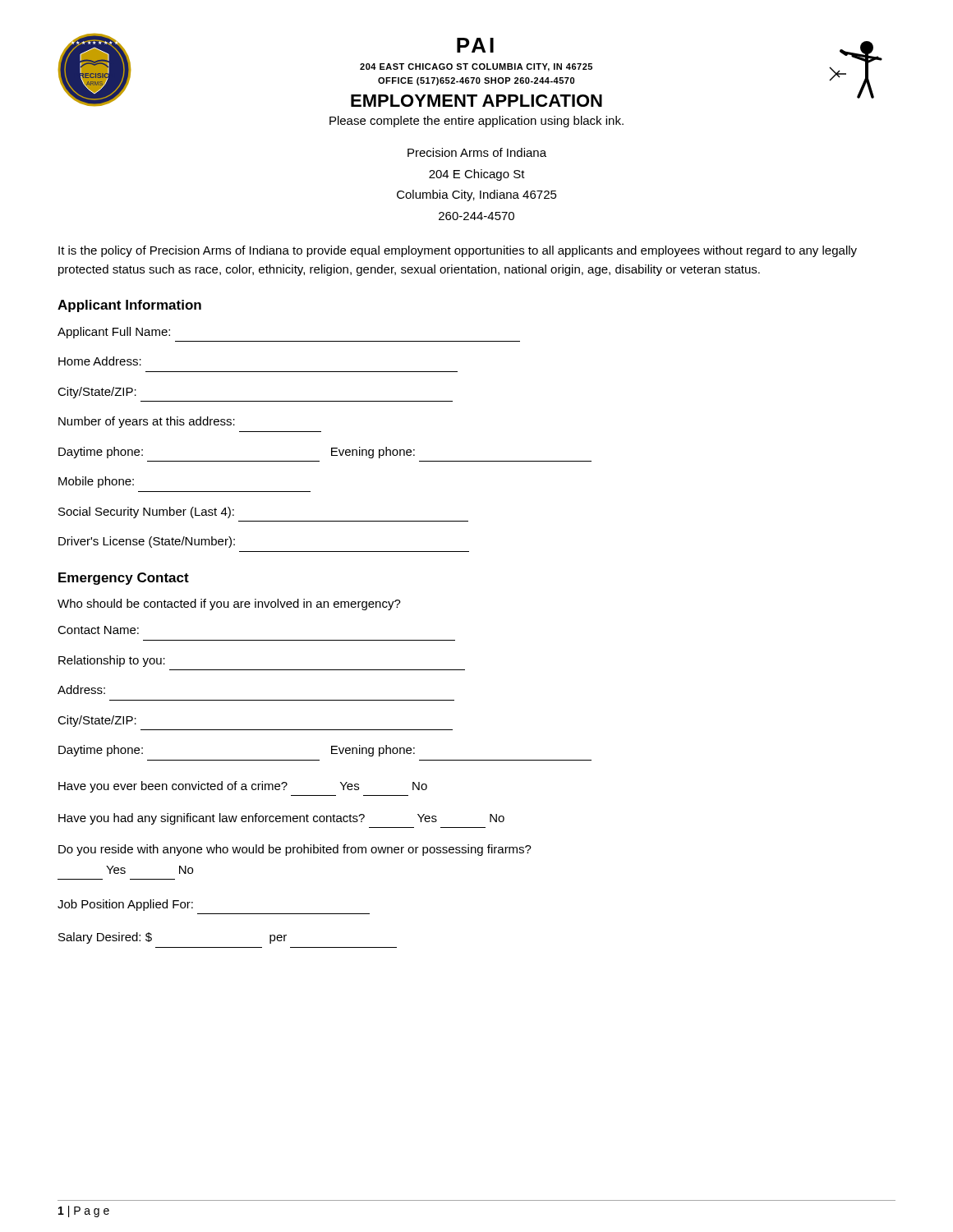The width and height of the screenshot is (953, 1232).
Task: Point to the passage starting "Have you ever been convicted of"
Action: 242,785
